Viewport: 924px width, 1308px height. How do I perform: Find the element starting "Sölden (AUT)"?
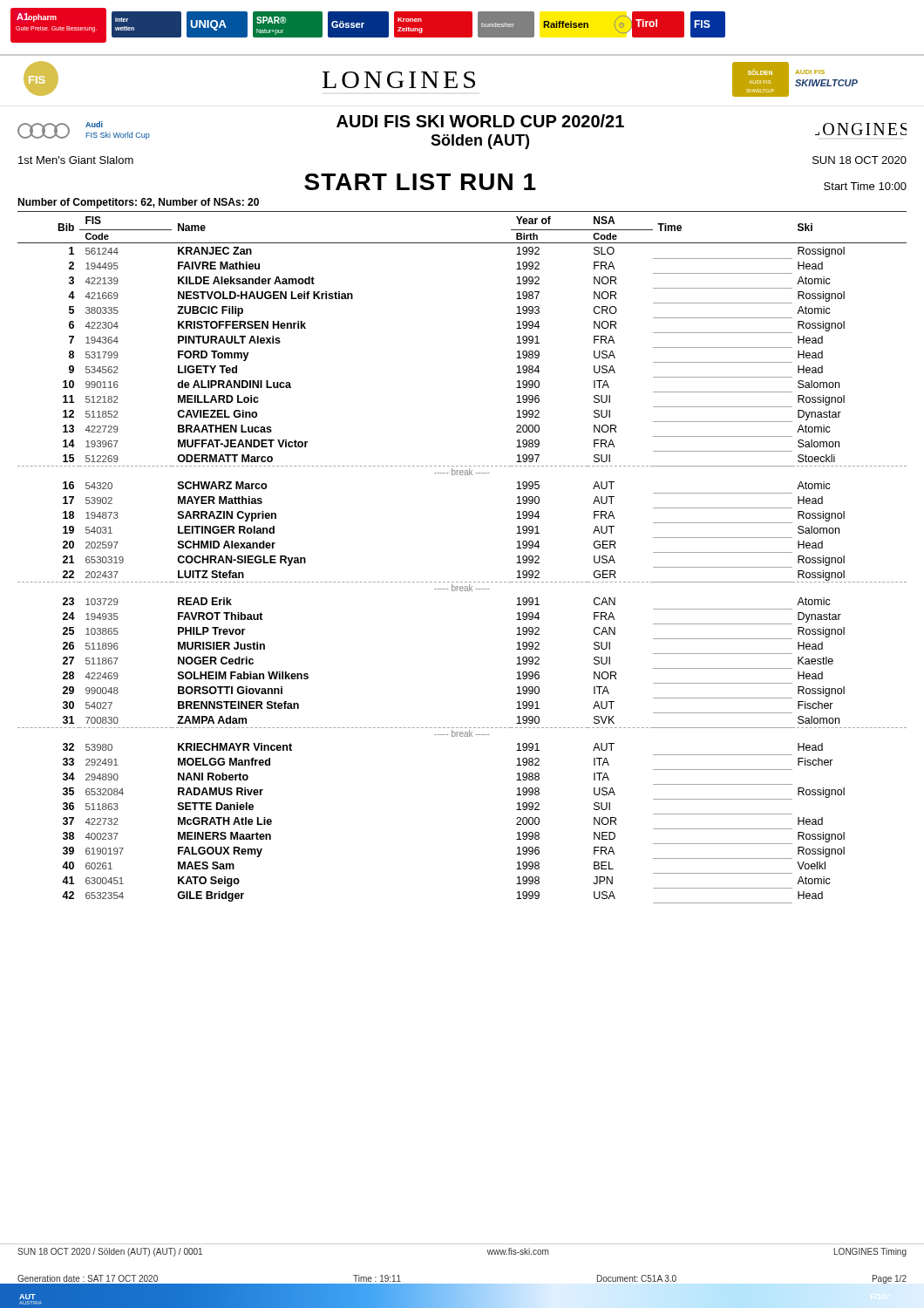480,140
